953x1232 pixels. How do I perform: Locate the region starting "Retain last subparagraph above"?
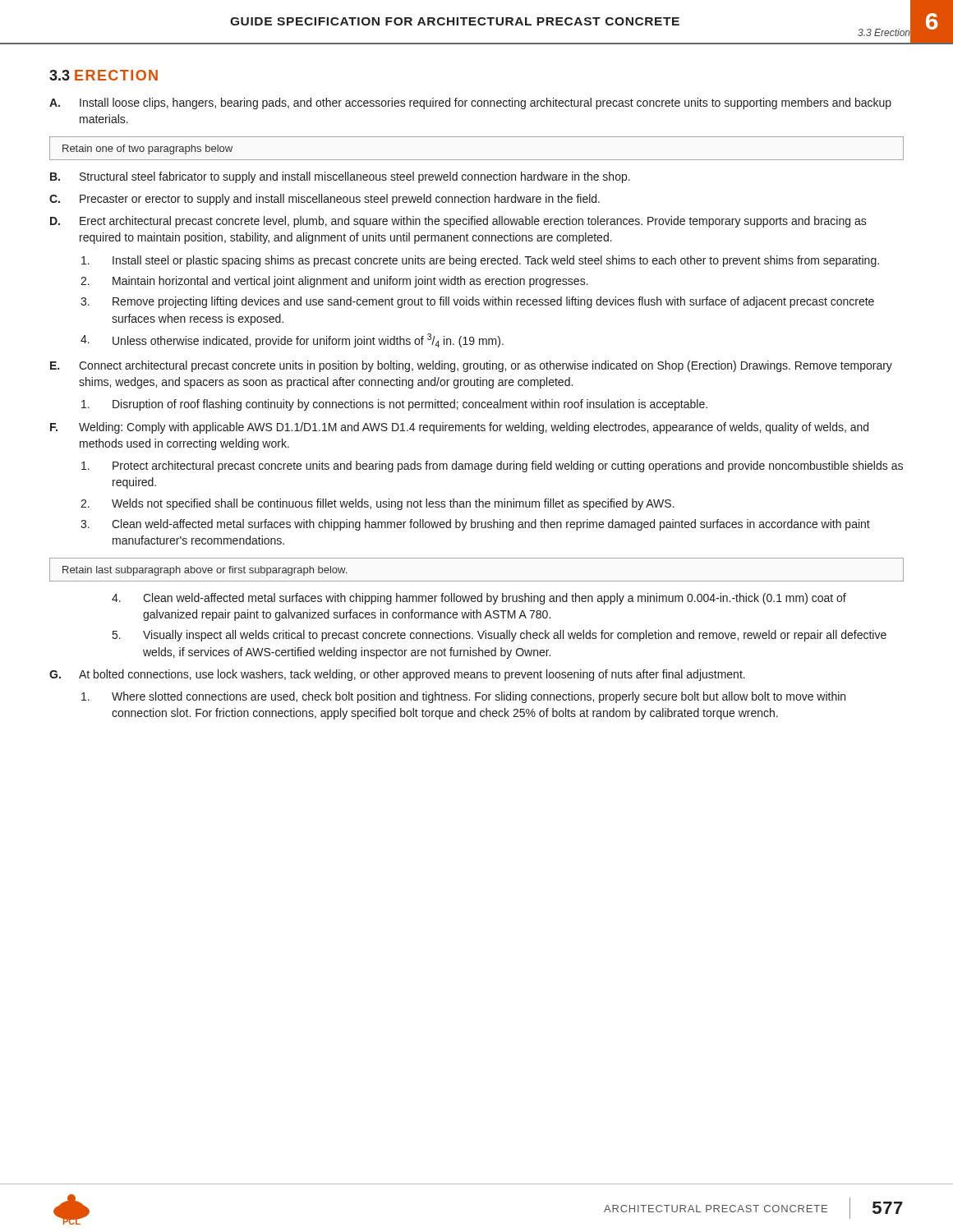point(205,569)
